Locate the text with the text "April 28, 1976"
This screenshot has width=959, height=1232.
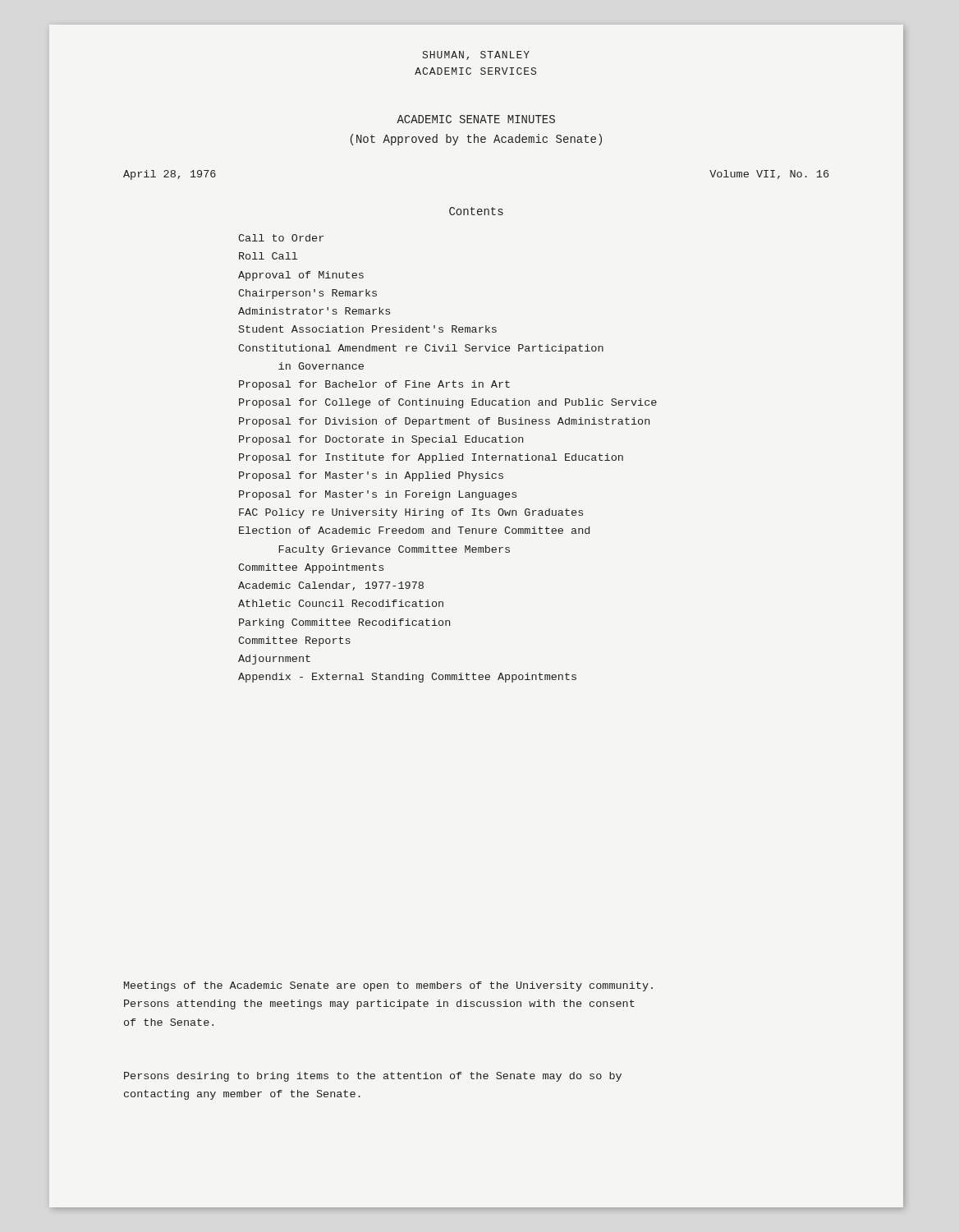[x=170, y=175]
